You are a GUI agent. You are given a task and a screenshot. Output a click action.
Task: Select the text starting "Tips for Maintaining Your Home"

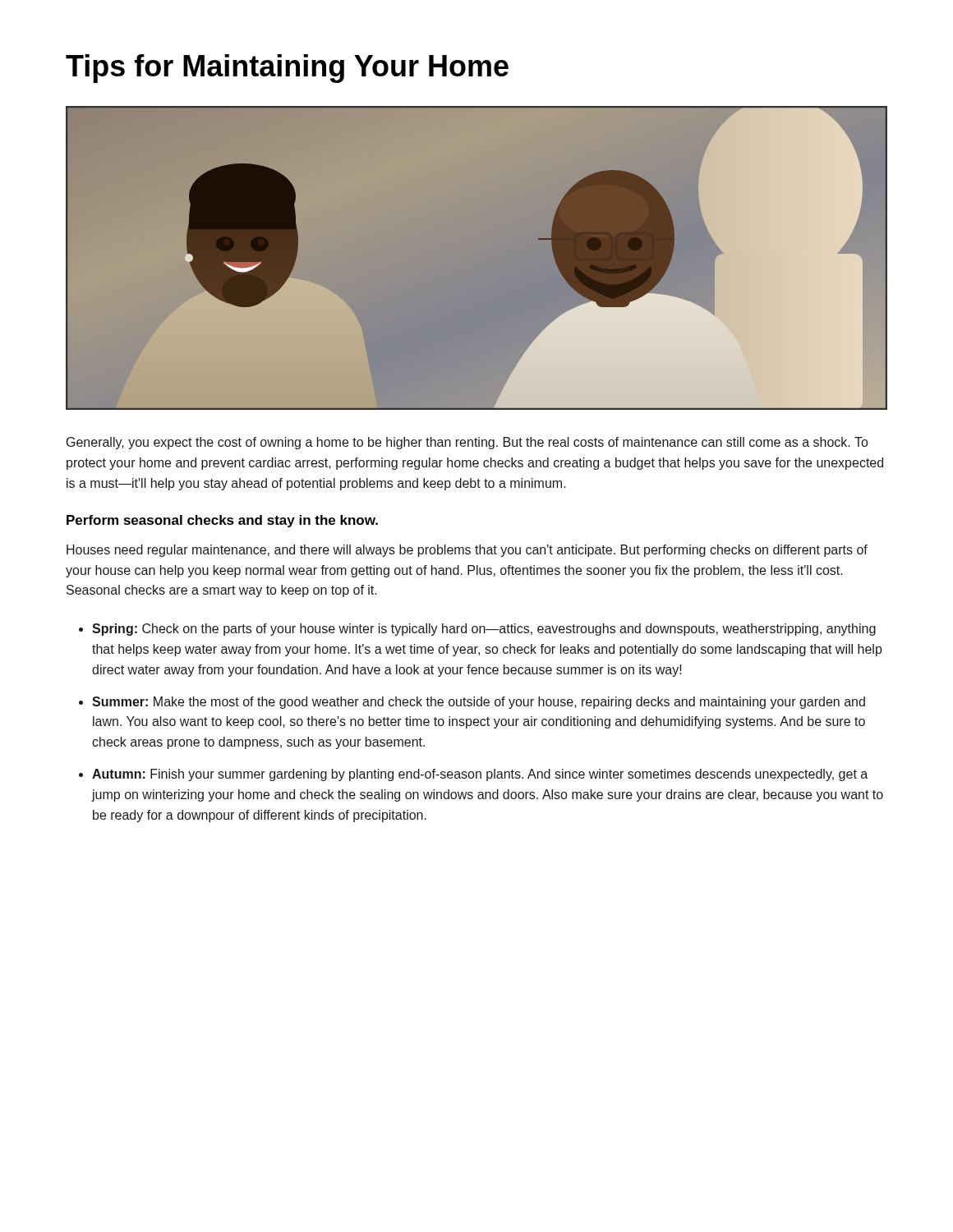point(288,66)
